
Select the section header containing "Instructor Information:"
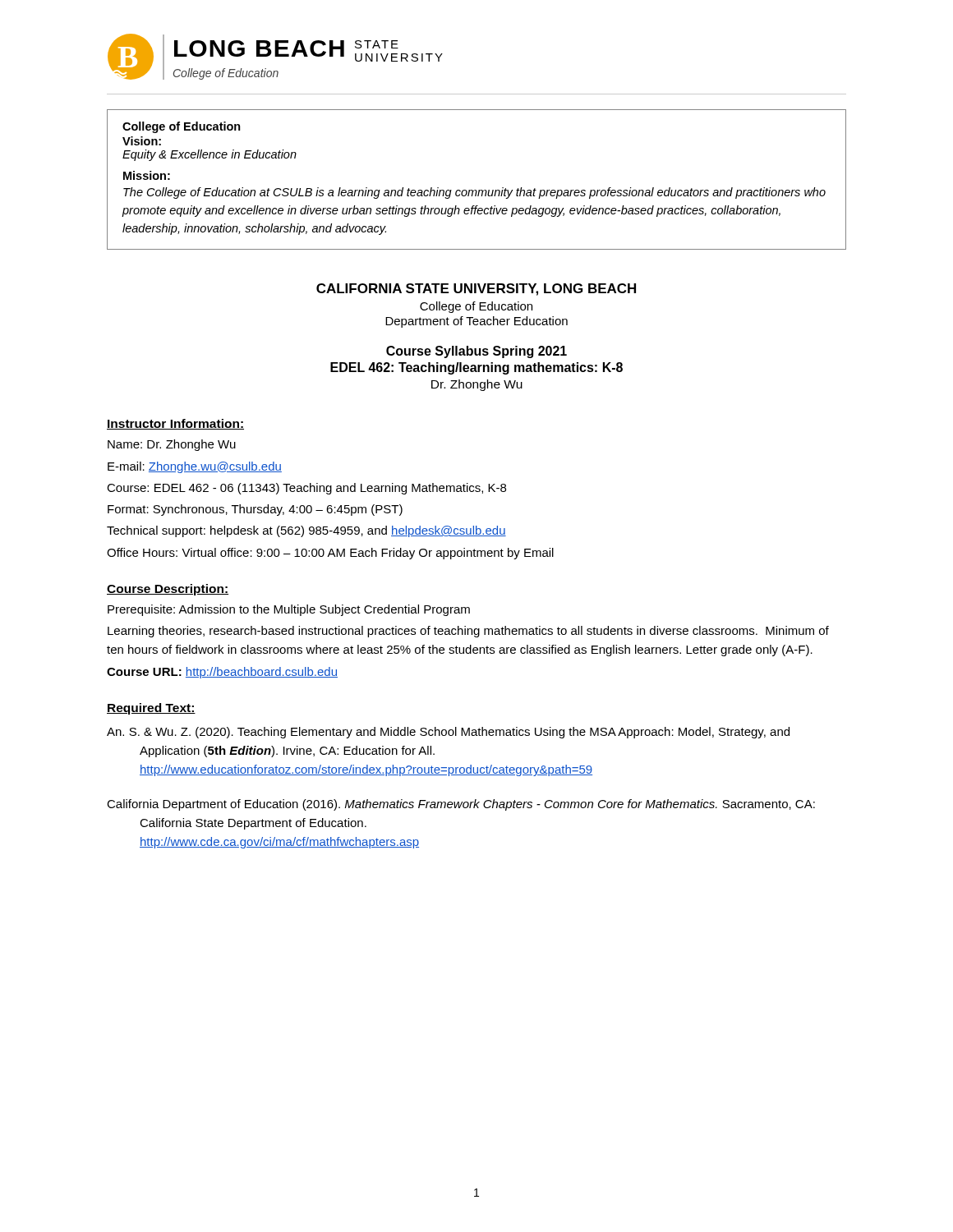click(x=175, y=424)
